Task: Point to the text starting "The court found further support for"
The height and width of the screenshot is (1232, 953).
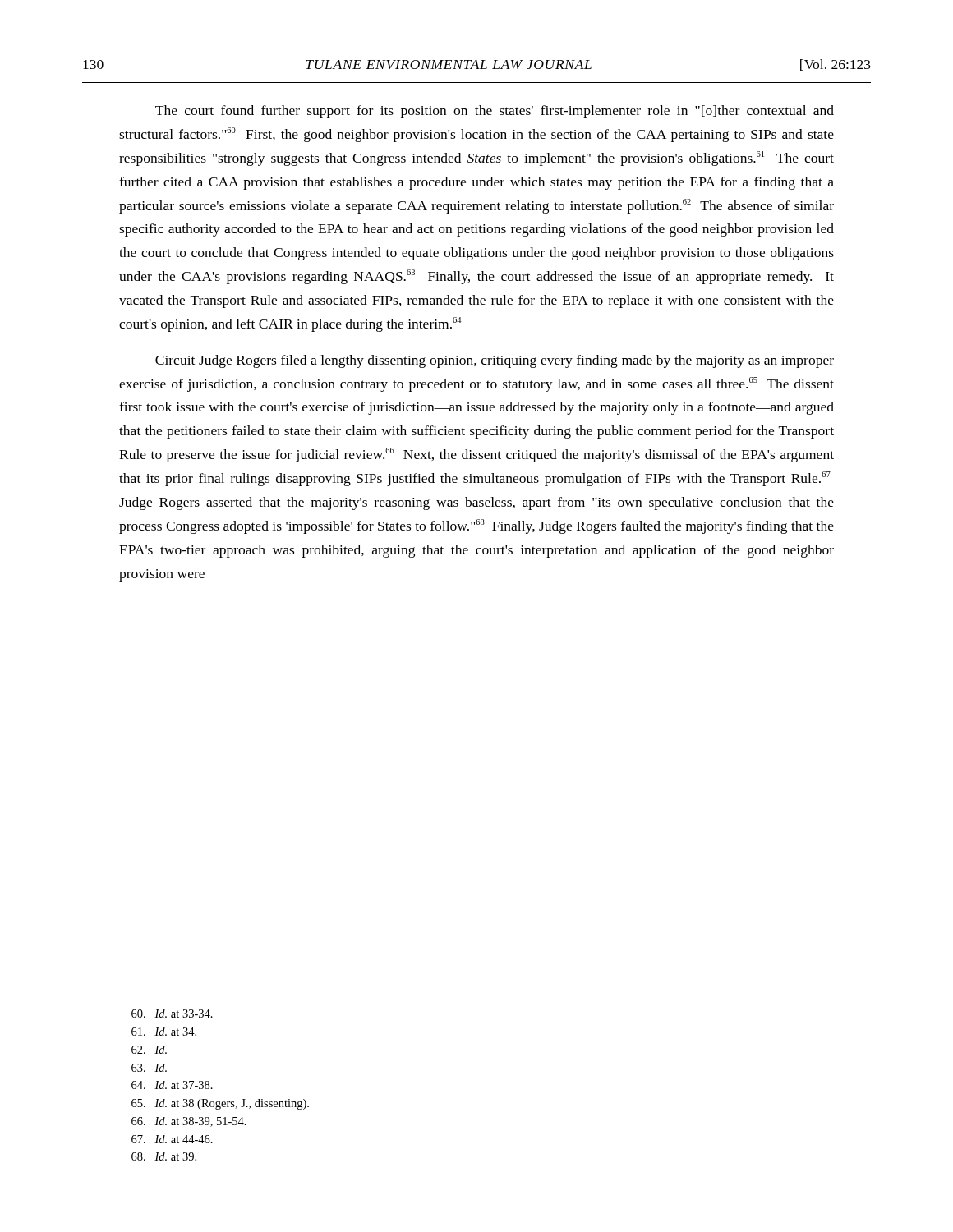Action: [476, 217]
